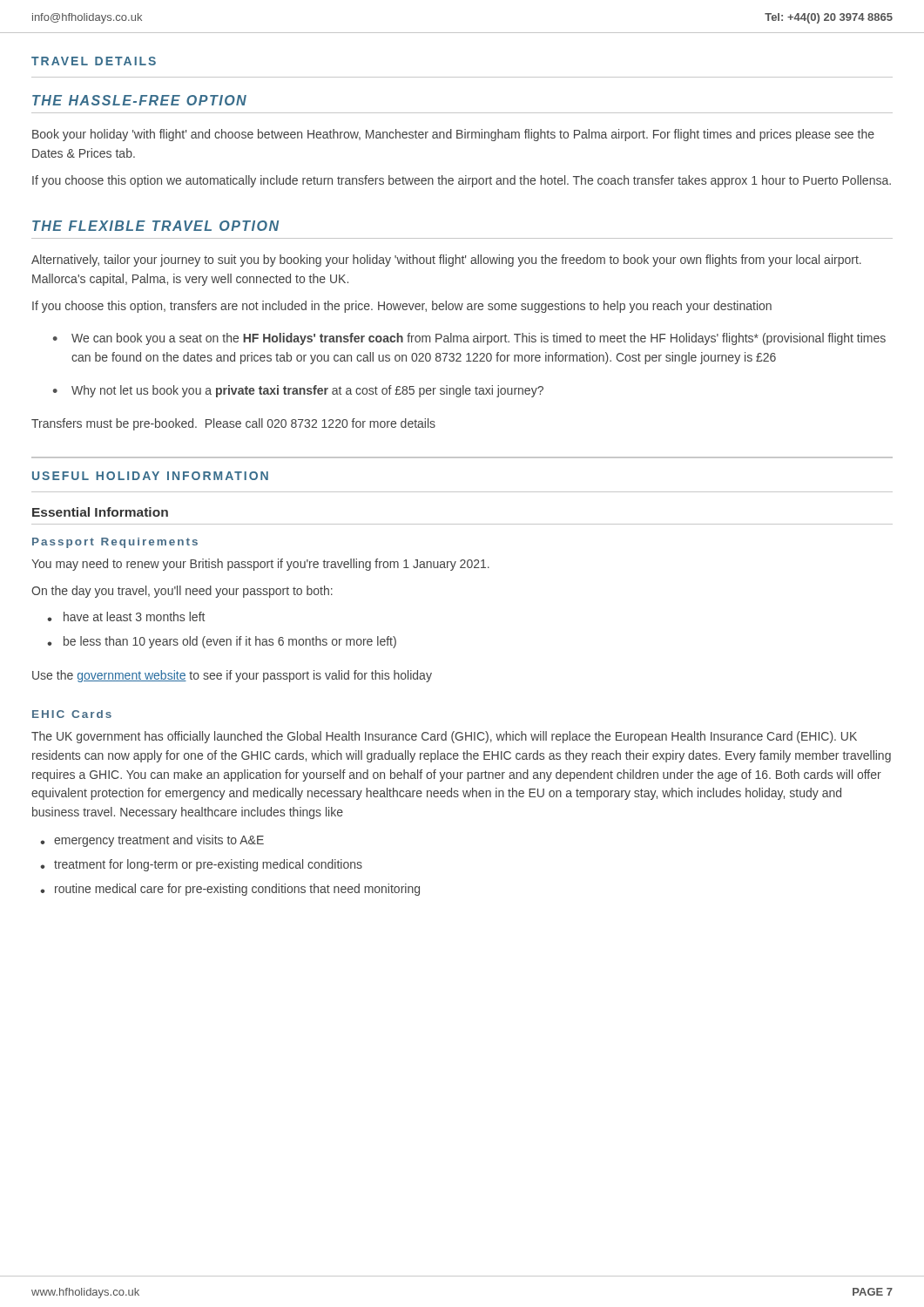Find the text block starting "THE FLEXIBLE TRAVEL OPTION"
This screenshot has height=1307, width=924.
(156, 226)
